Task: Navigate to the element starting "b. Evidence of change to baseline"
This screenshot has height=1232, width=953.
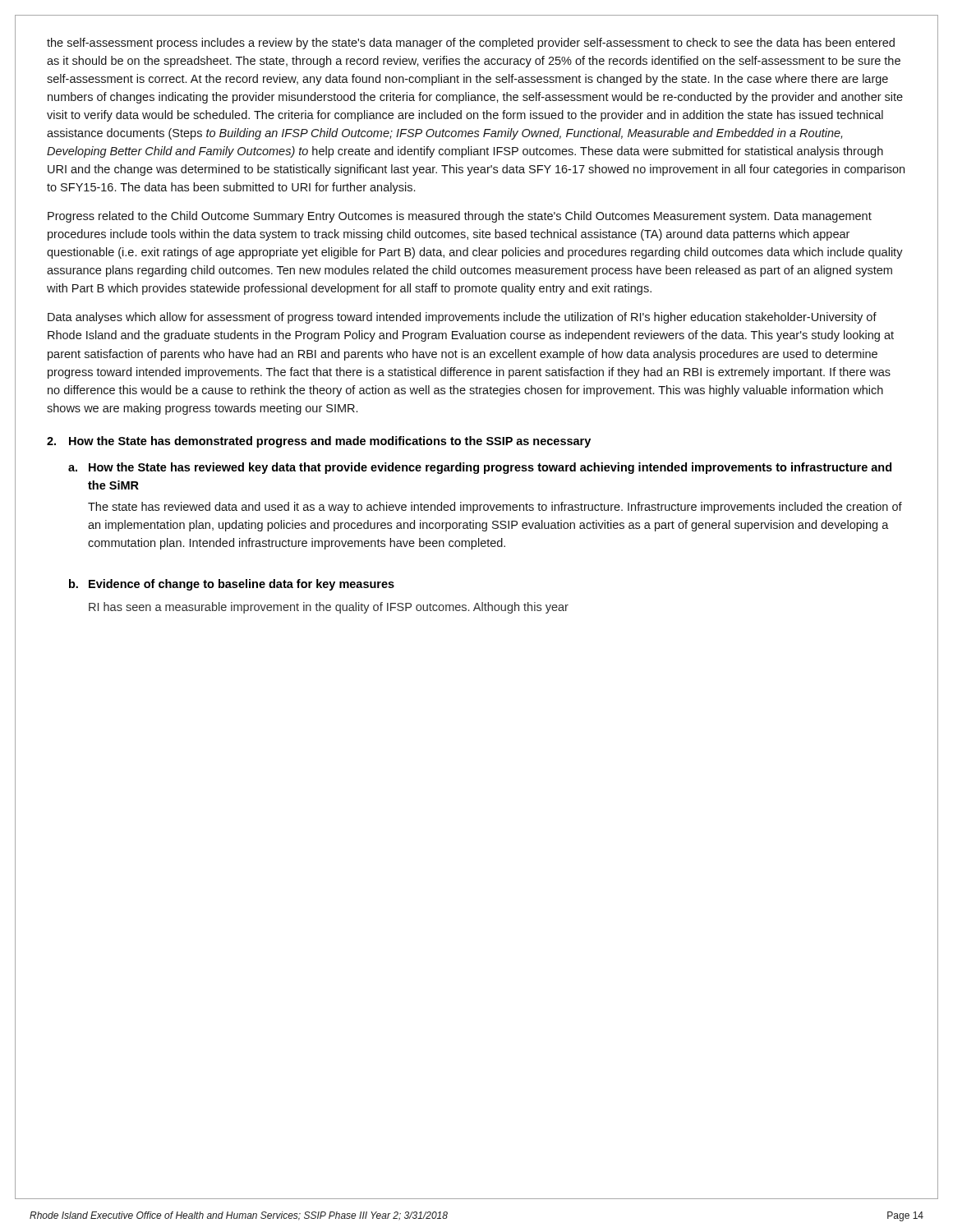Action: coord(232,585)
